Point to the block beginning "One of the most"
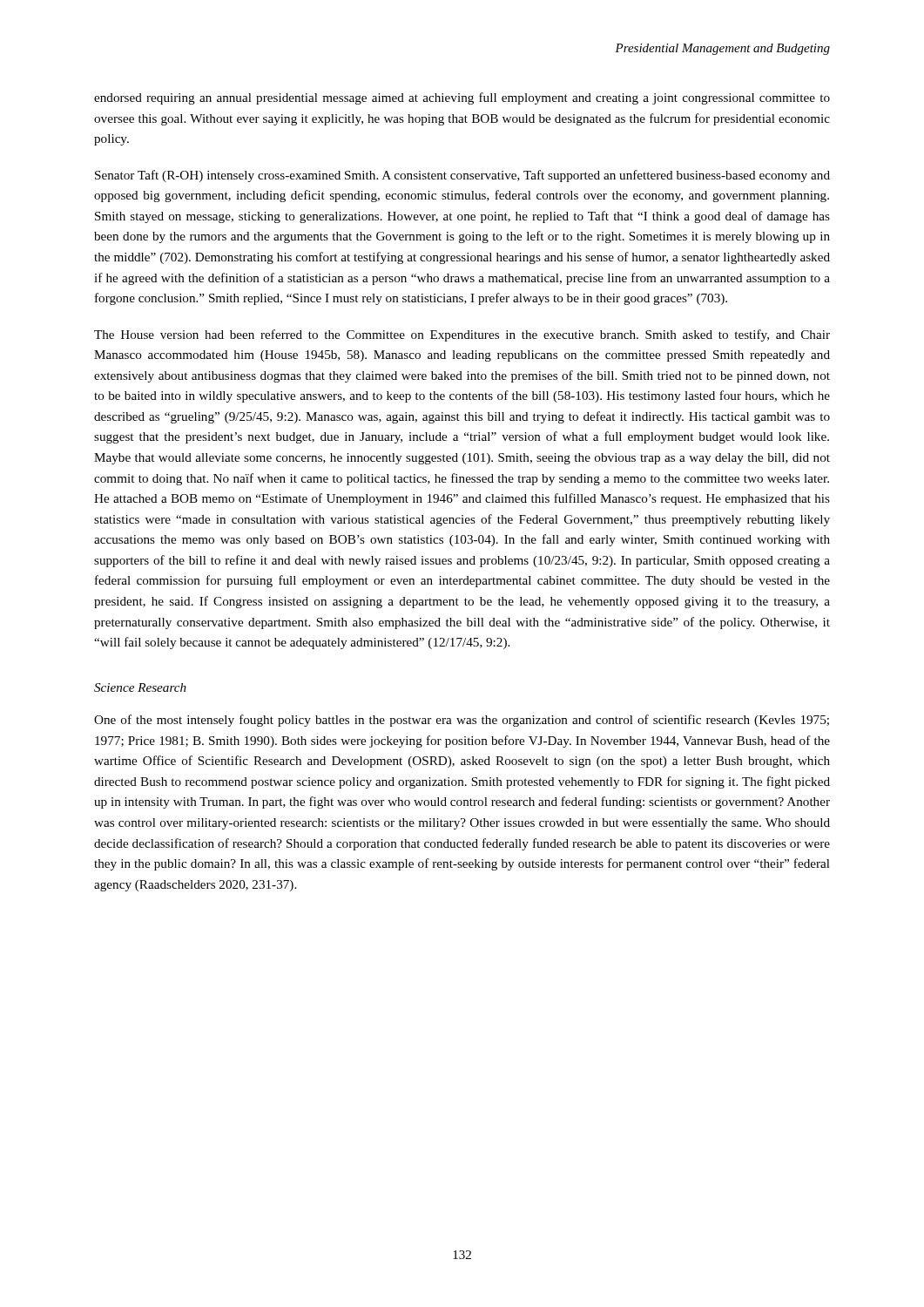This screenshot has height=1307, width=924. point(462,802)
